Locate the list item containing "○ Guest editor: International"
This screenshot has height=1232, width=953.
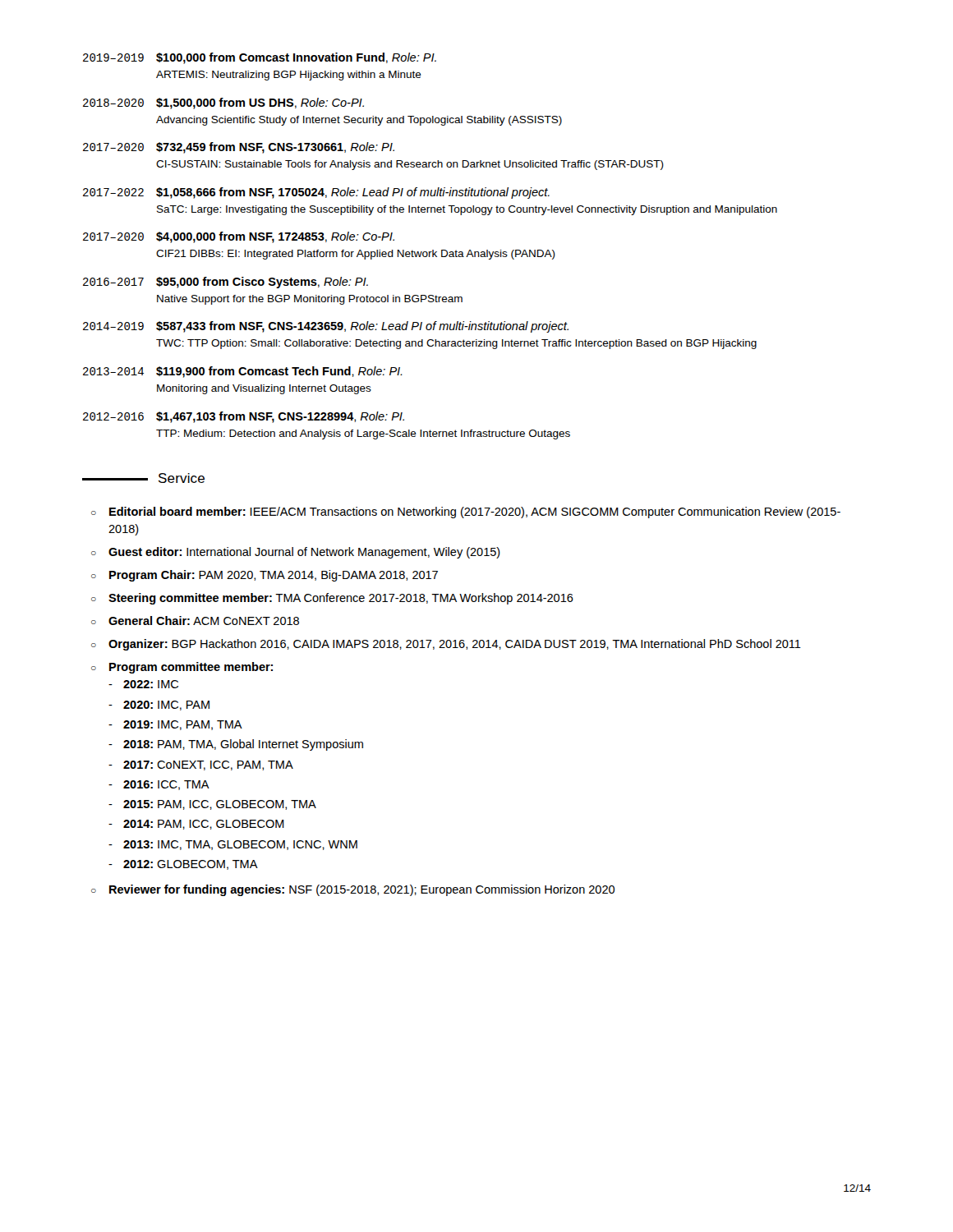pos(481,553)
